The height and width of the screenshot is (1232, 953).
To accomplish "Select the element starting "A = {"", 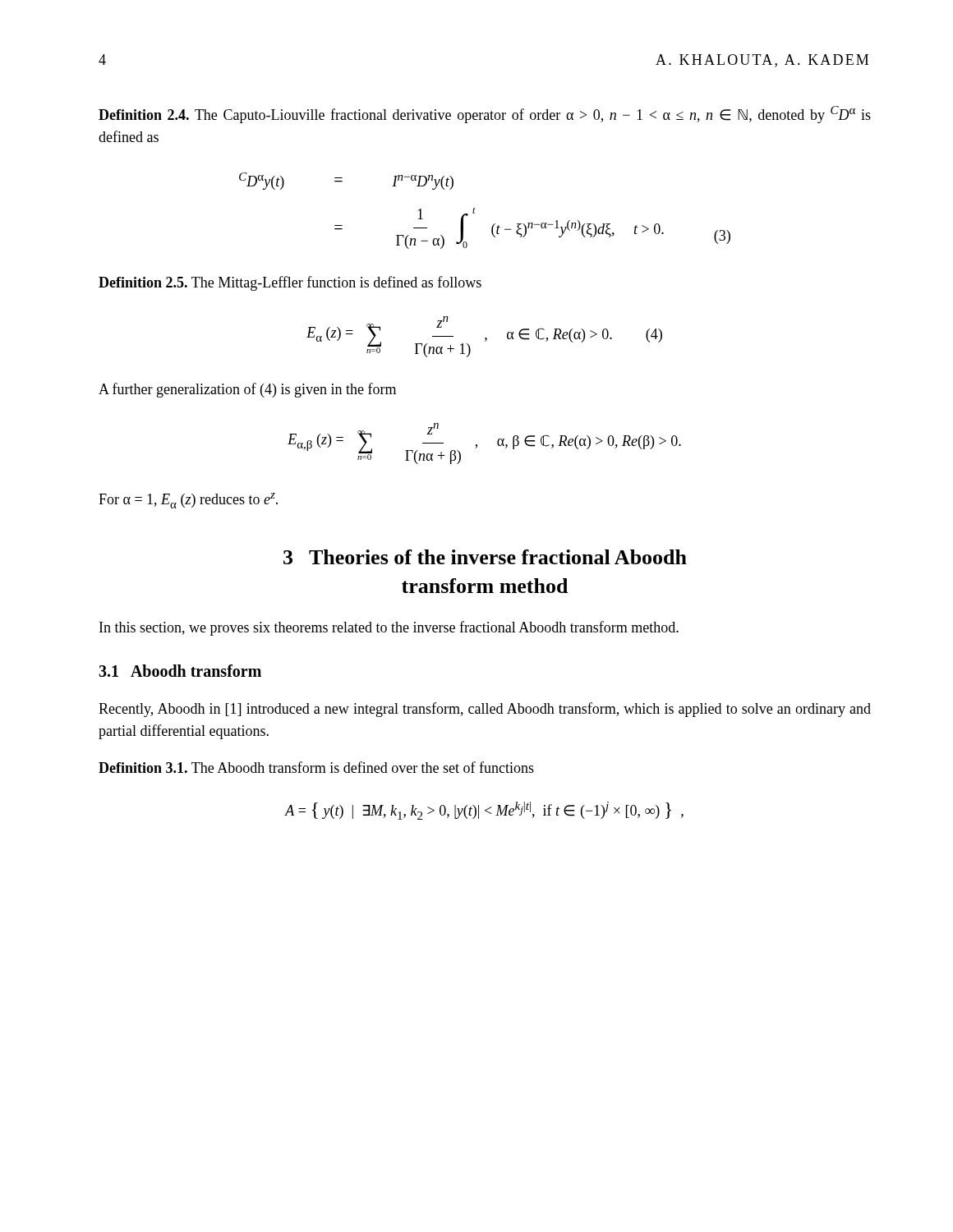I will [485, 810].
